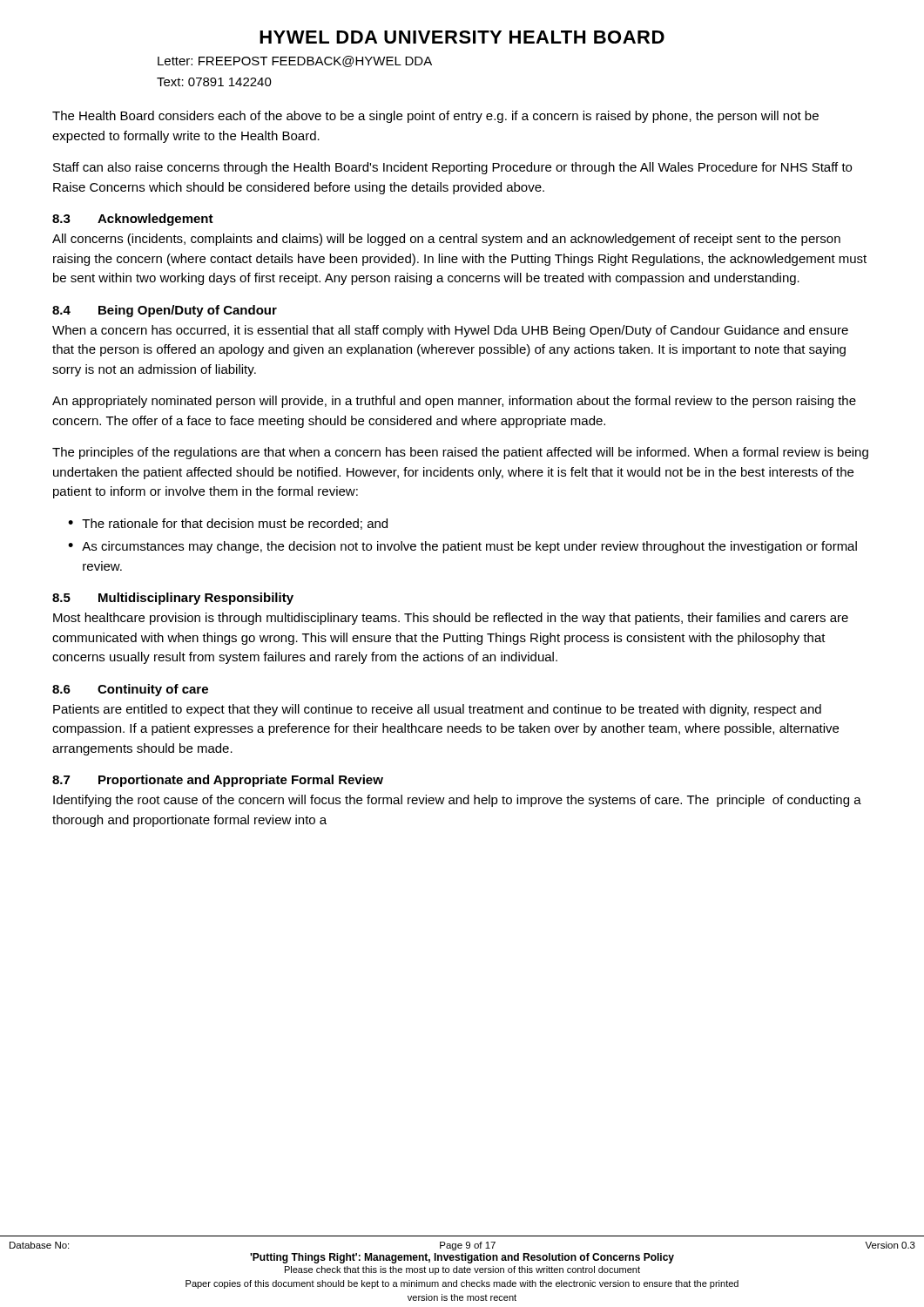Find the region starting "An appropriately nominated person will provide, in a"

454,410
